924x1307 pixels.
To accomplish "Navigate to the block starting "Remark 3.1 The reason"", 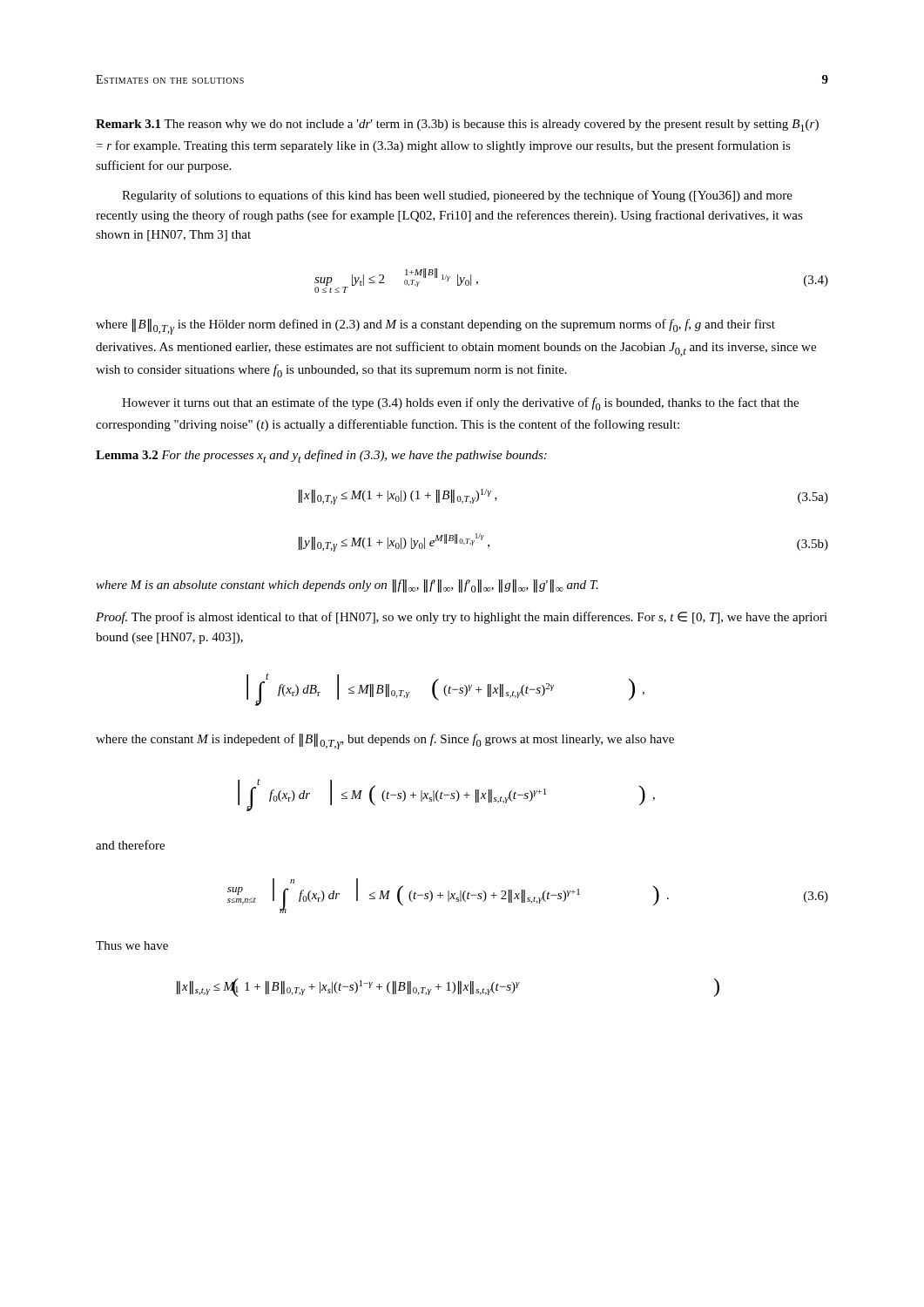I will 457,144.
